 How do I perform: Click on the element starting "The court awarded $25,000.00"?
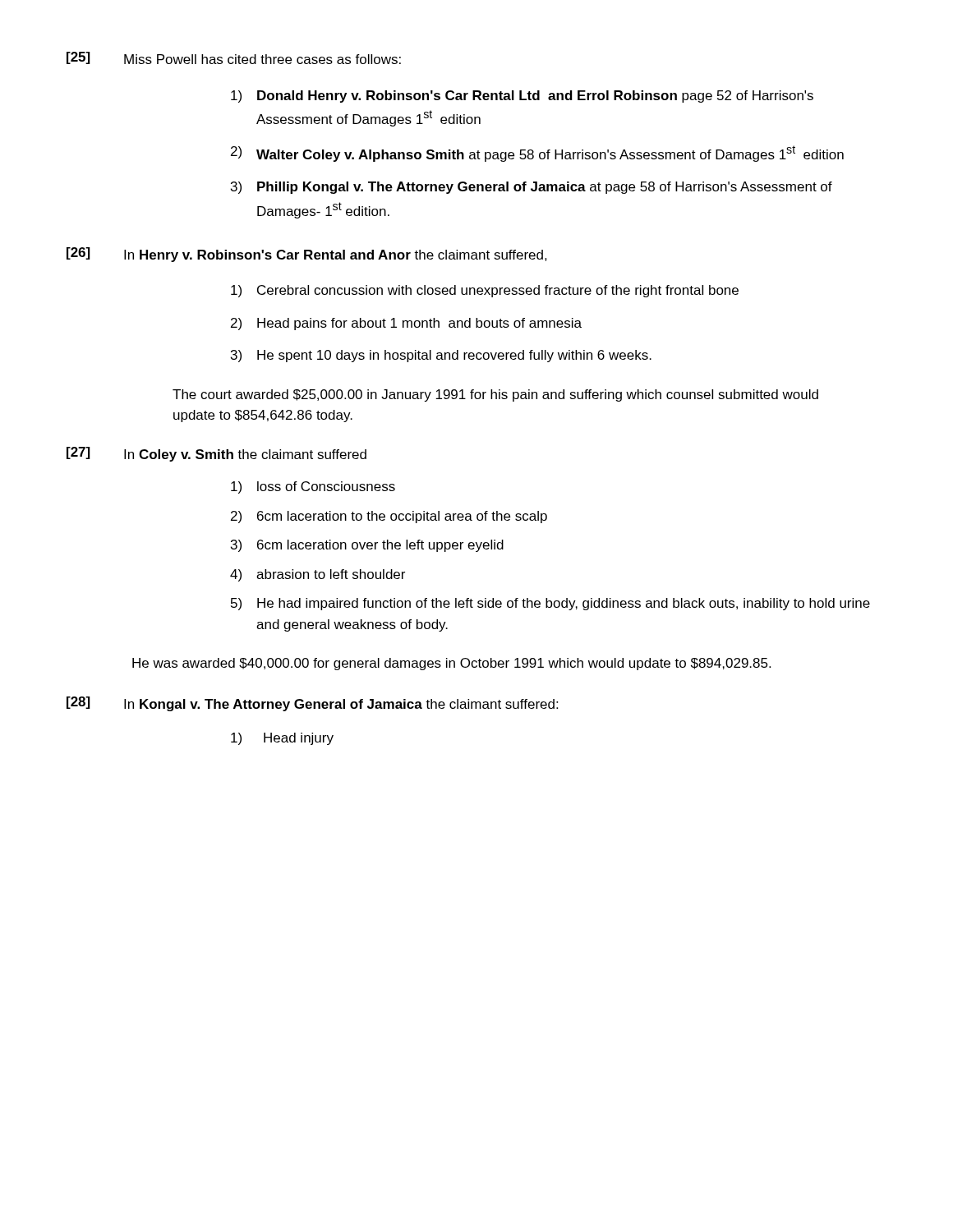tap(496, 405)
